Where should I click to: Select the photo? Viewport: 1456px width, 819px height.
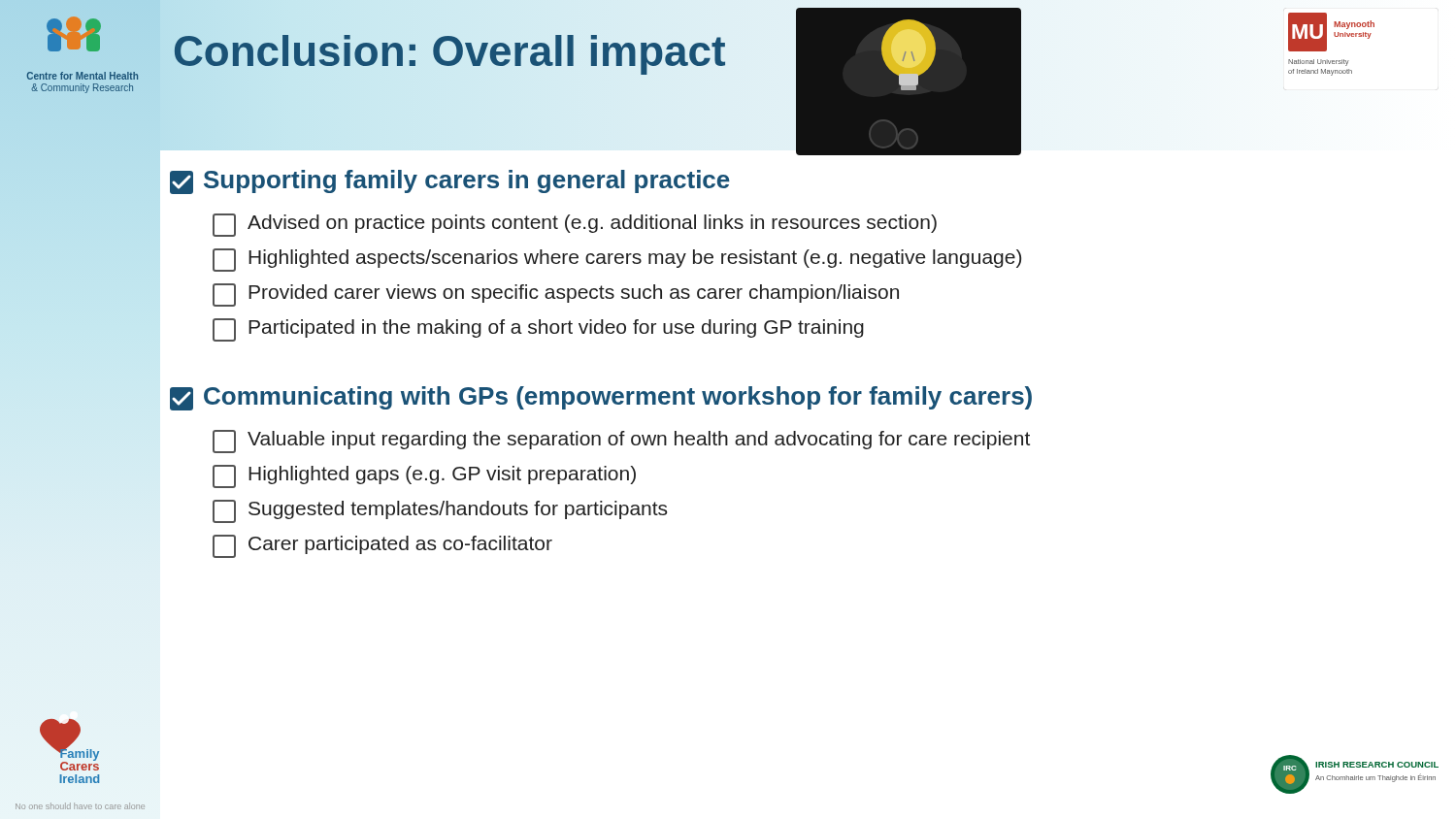909,82
